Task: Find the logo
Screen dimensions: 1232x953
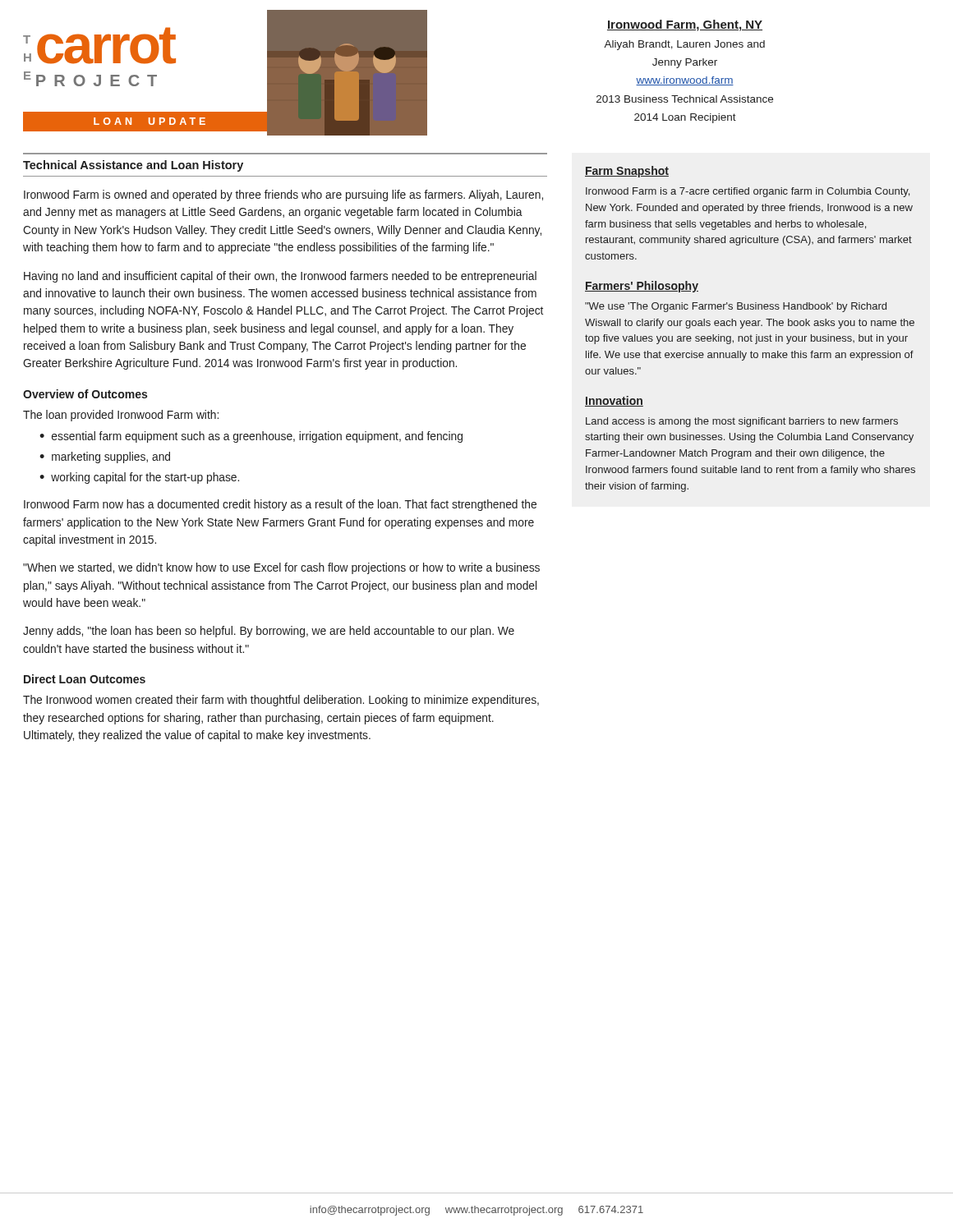Action: click(x=150, y=70)
